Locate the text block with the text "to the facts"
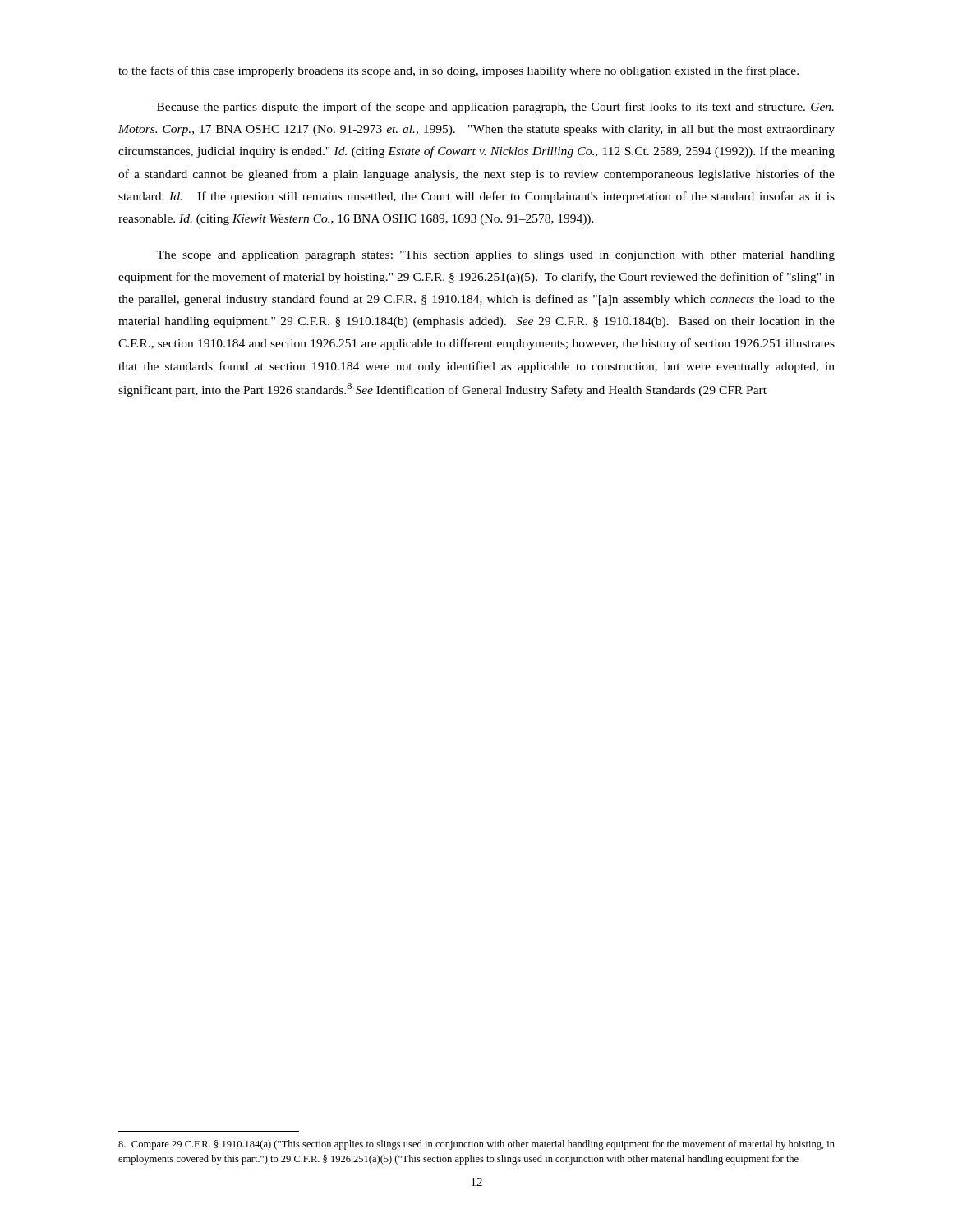This screenshot has height=1232, width=953. point(459,70)
